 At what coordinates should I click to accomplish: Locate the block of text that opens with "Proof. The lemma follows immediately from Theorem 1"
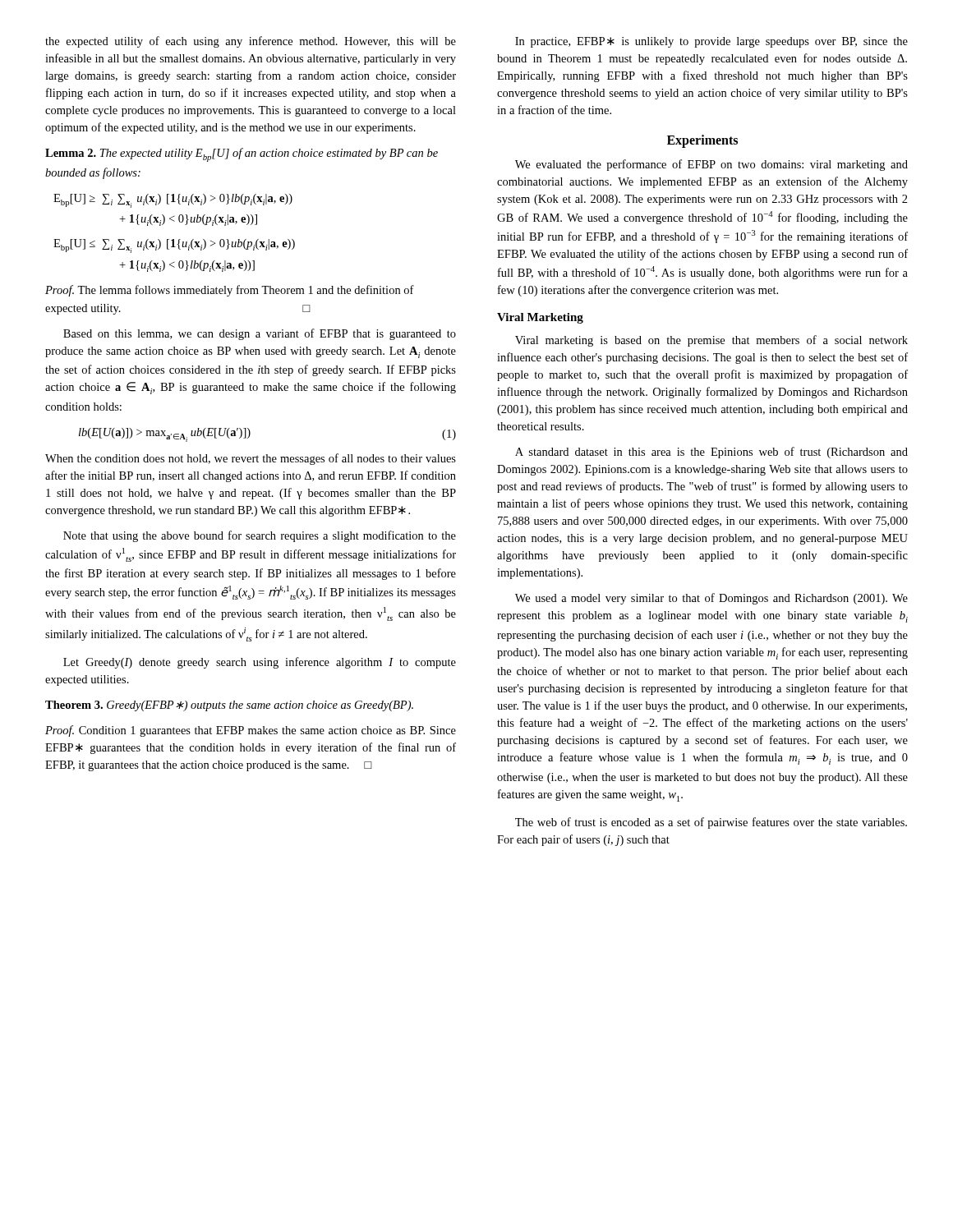point(229,299)
